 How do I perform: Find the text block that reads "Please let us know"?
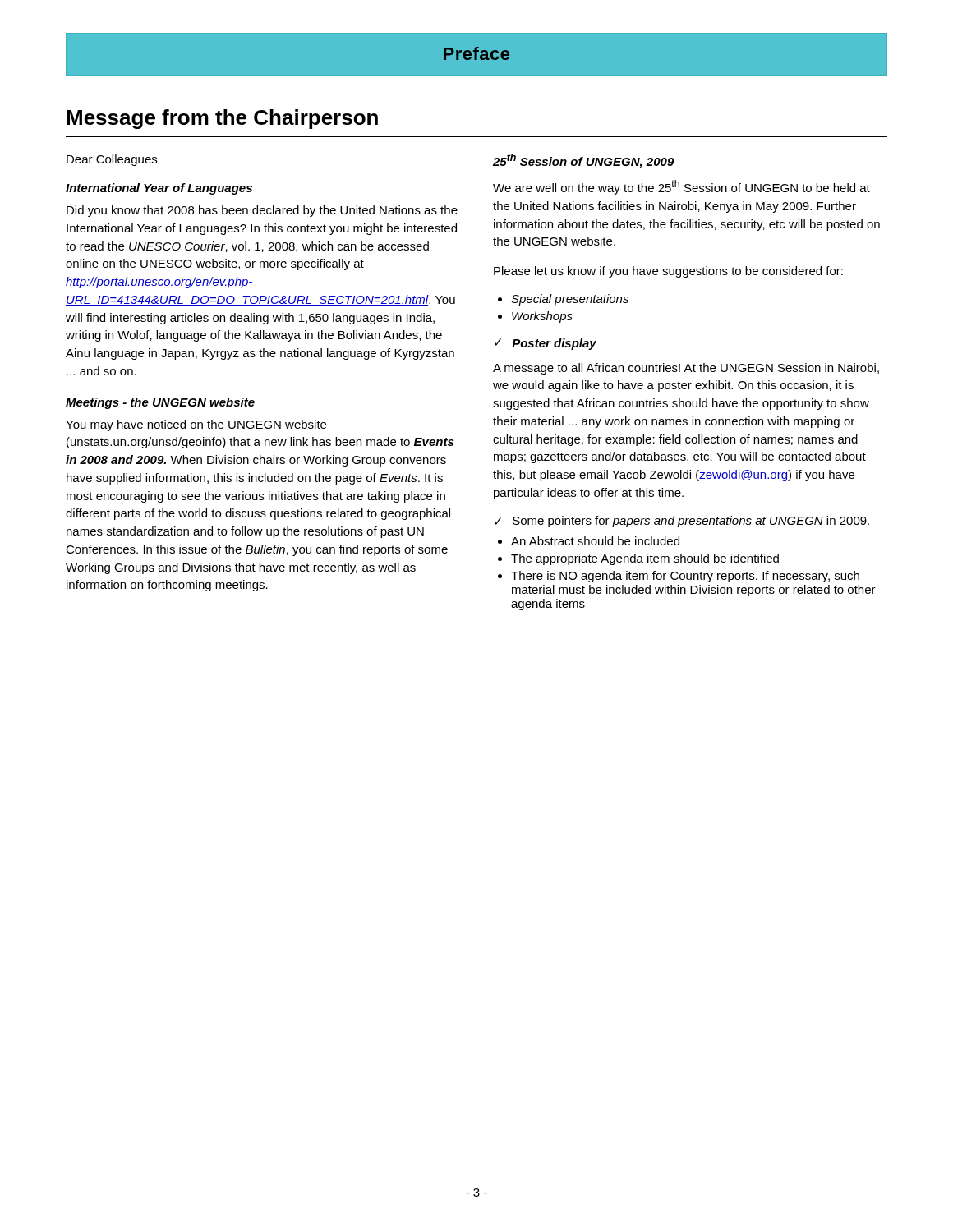pos(668,271)
